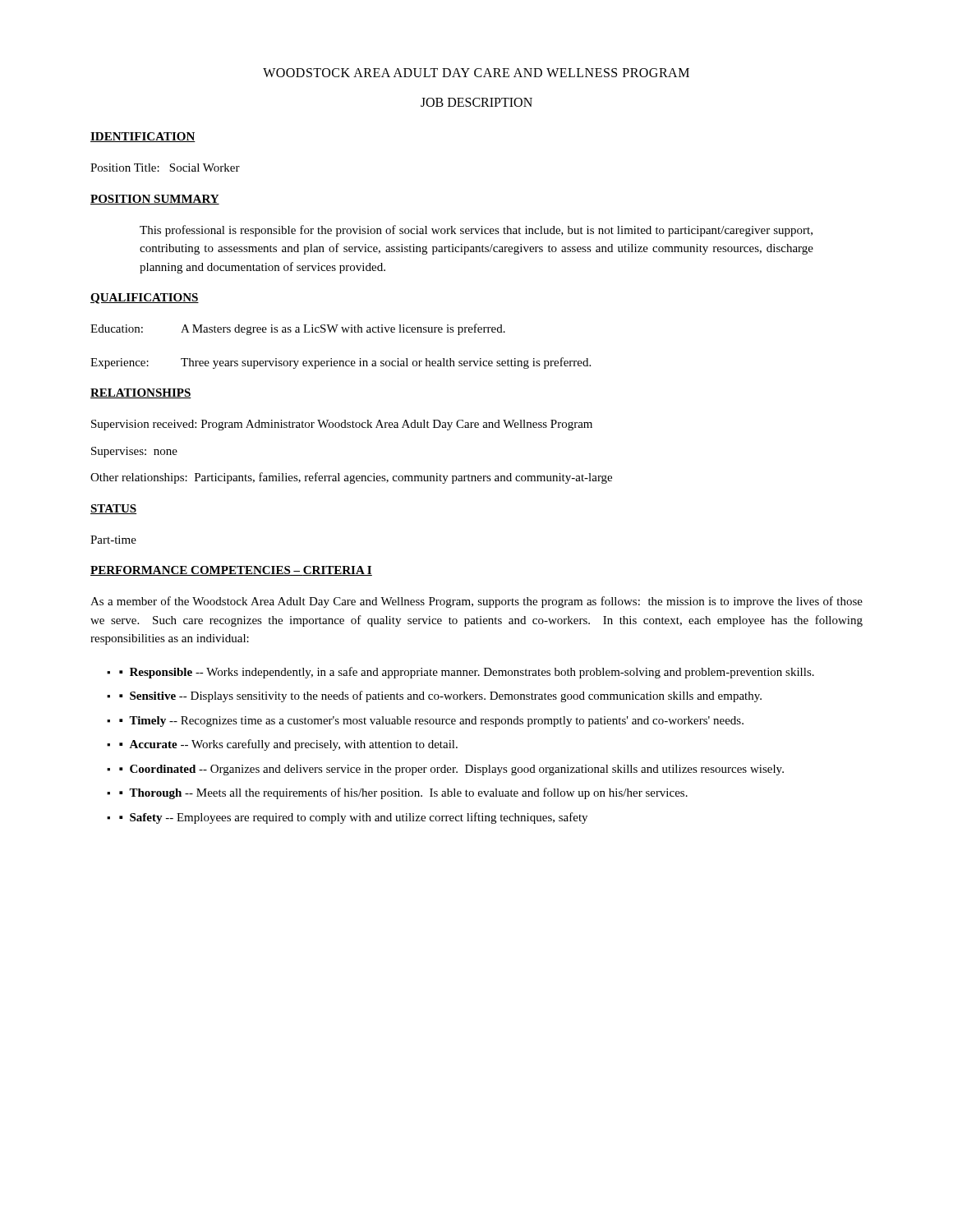The width and height of the screenshot is (953, 1232).
Task: Click the section header that begins "PERFORMANCE COMPETENCIES –"
Action: point(231,571)
